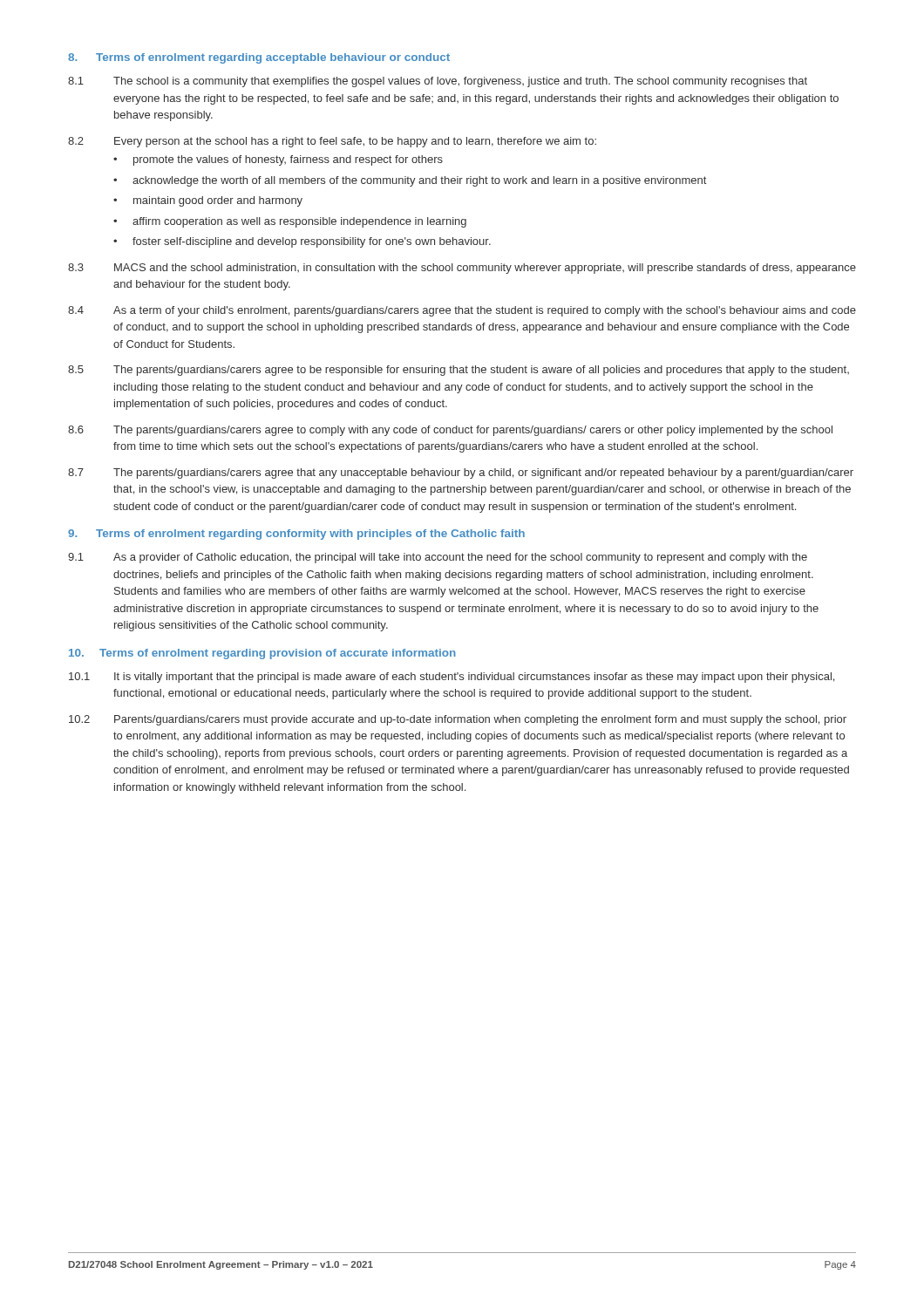Locate the section header that opens with "8. Terms of enrolment regarding acceptable behaviour"
The height and width of the screenshot is (1308, 924).
coord(259,57)
